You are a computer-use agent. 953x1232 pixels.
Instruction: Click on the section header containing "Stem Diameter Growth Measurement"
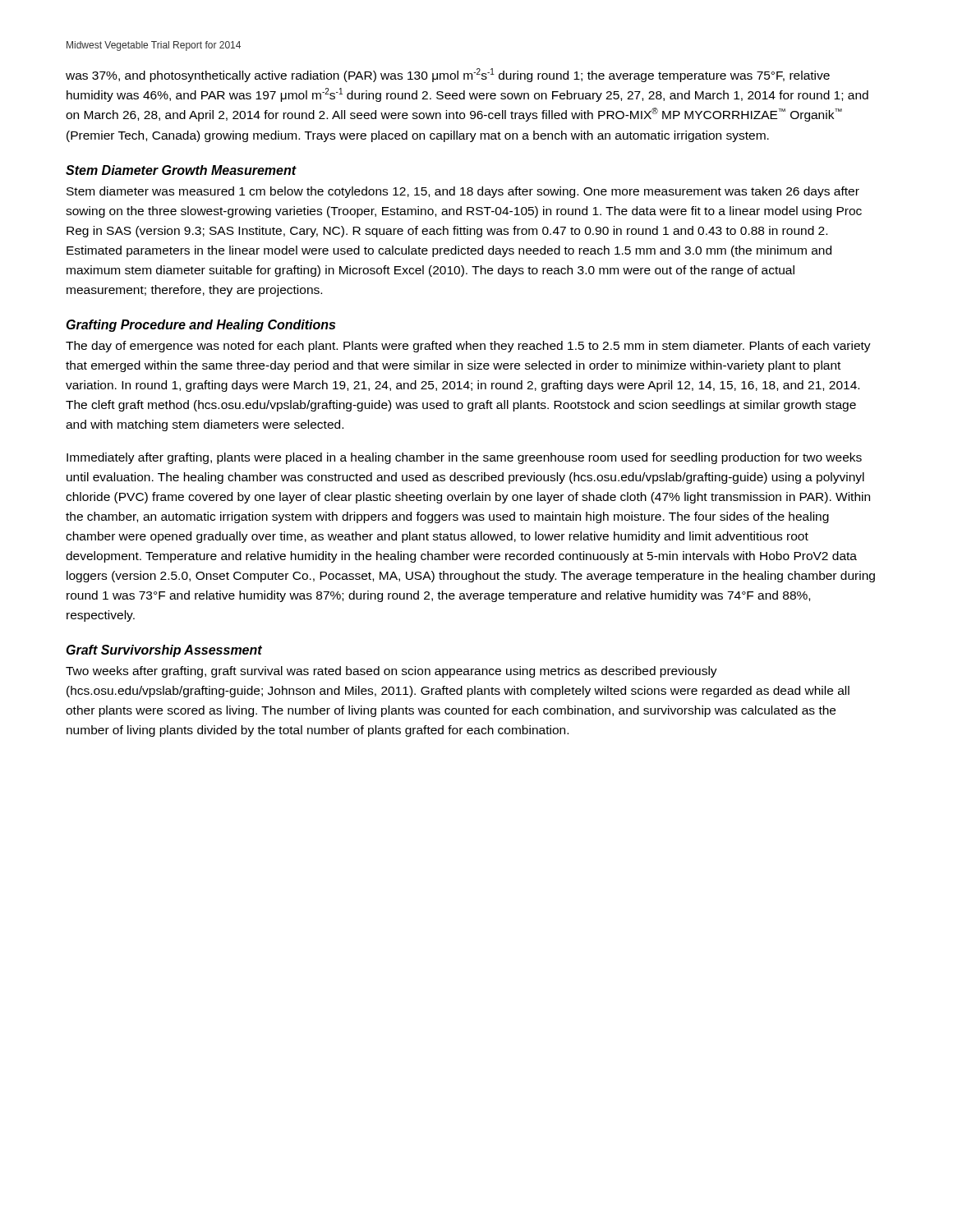click(181, 170)
